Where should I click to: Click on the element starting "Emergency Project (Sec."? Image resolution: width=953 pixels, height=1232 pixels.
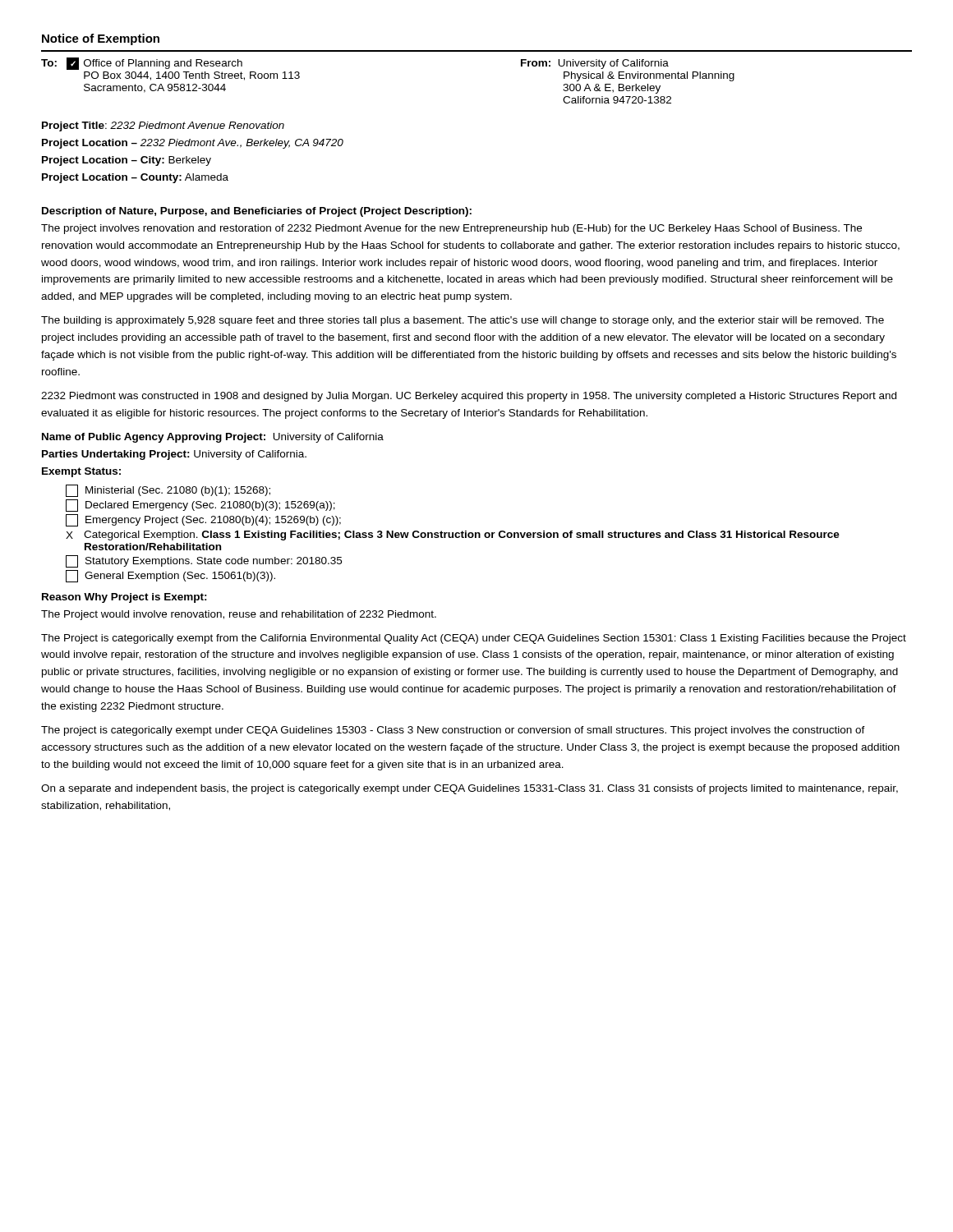pyautogui.click(x=204, y=520)
